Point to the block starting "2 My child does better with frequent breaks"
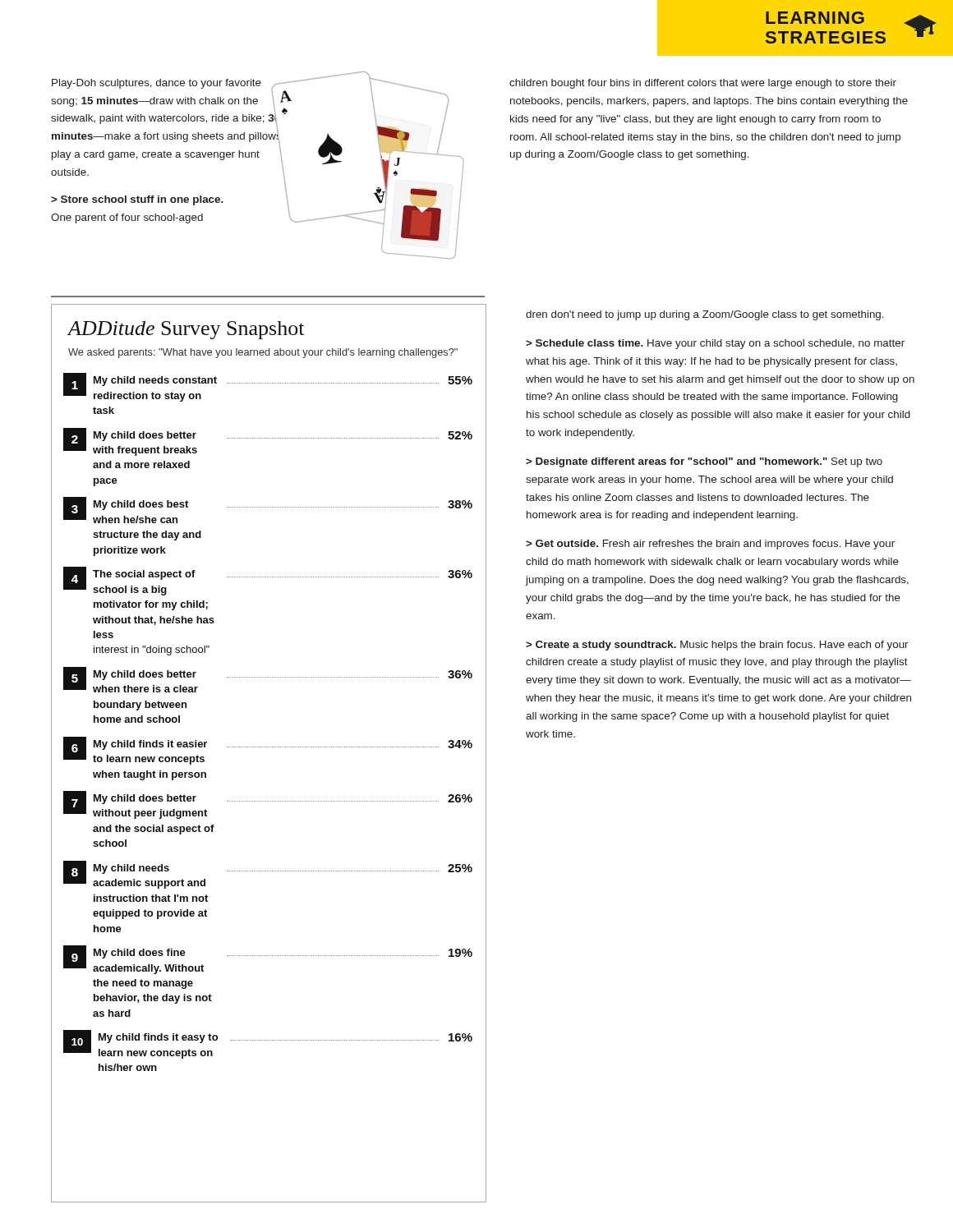 [x=122, y=438]
